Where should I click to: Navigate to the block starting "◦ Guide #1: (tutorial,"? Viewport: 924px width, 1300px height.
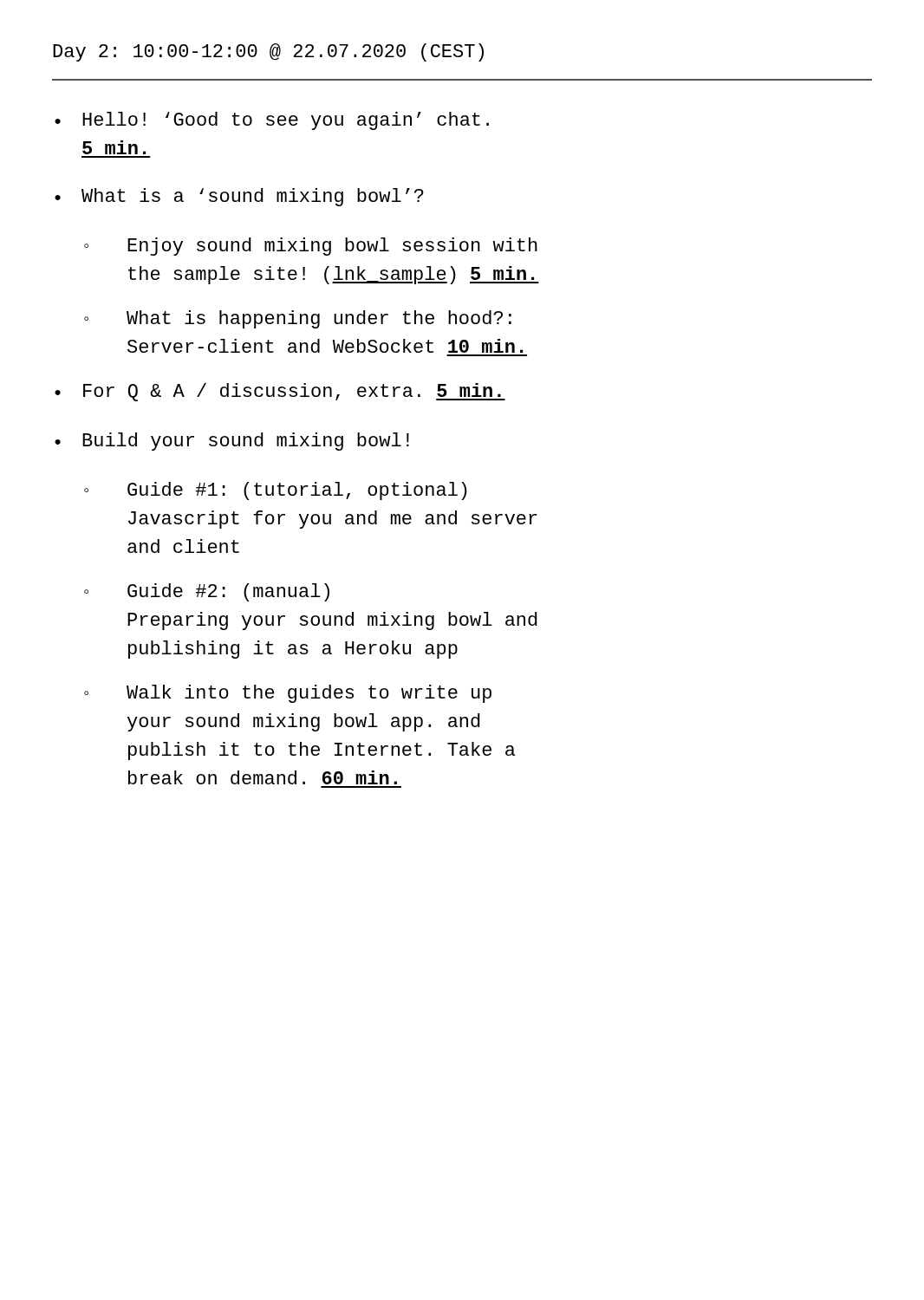click(310, 520)
